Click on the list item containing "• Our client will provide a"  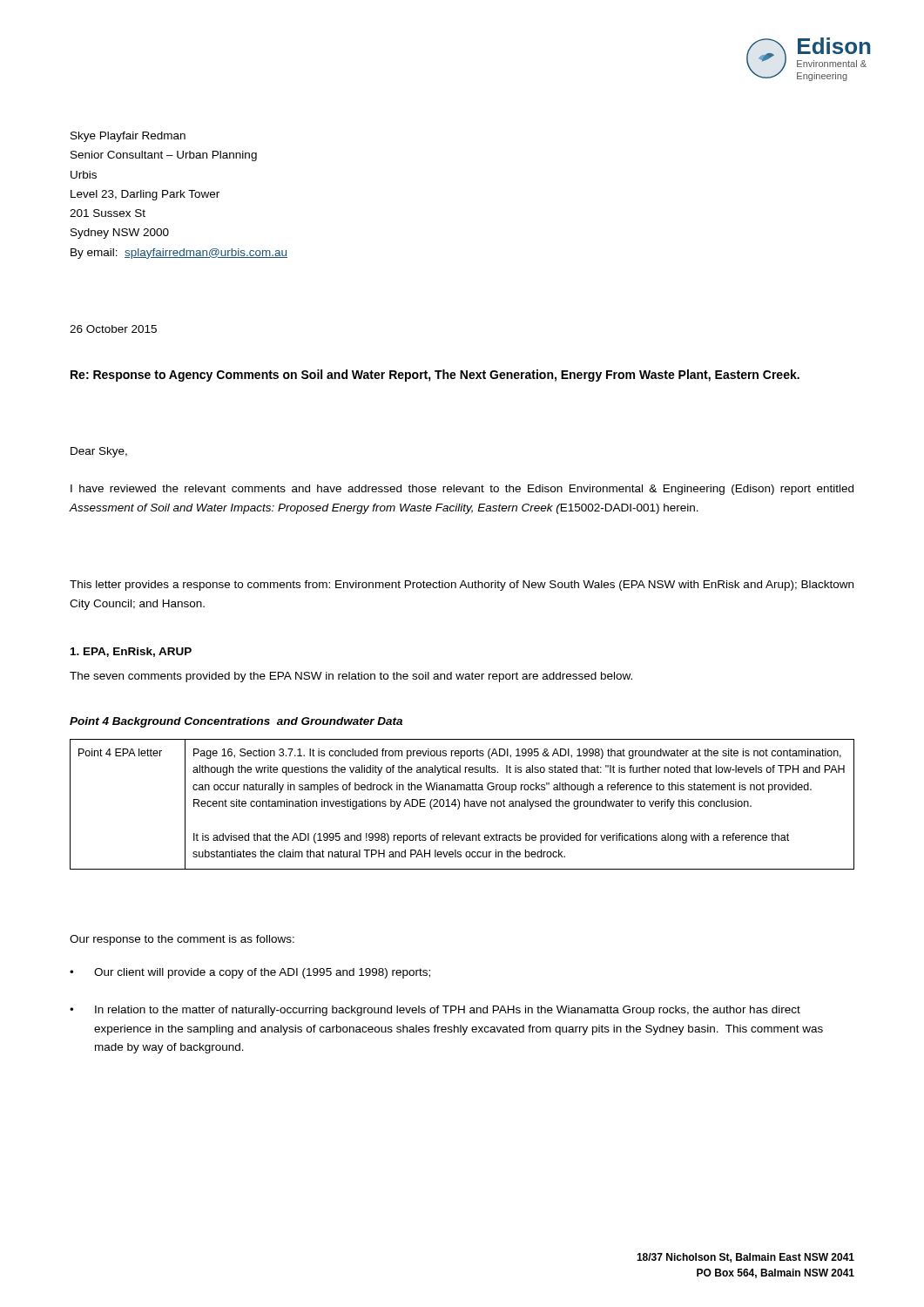point(250,973)
